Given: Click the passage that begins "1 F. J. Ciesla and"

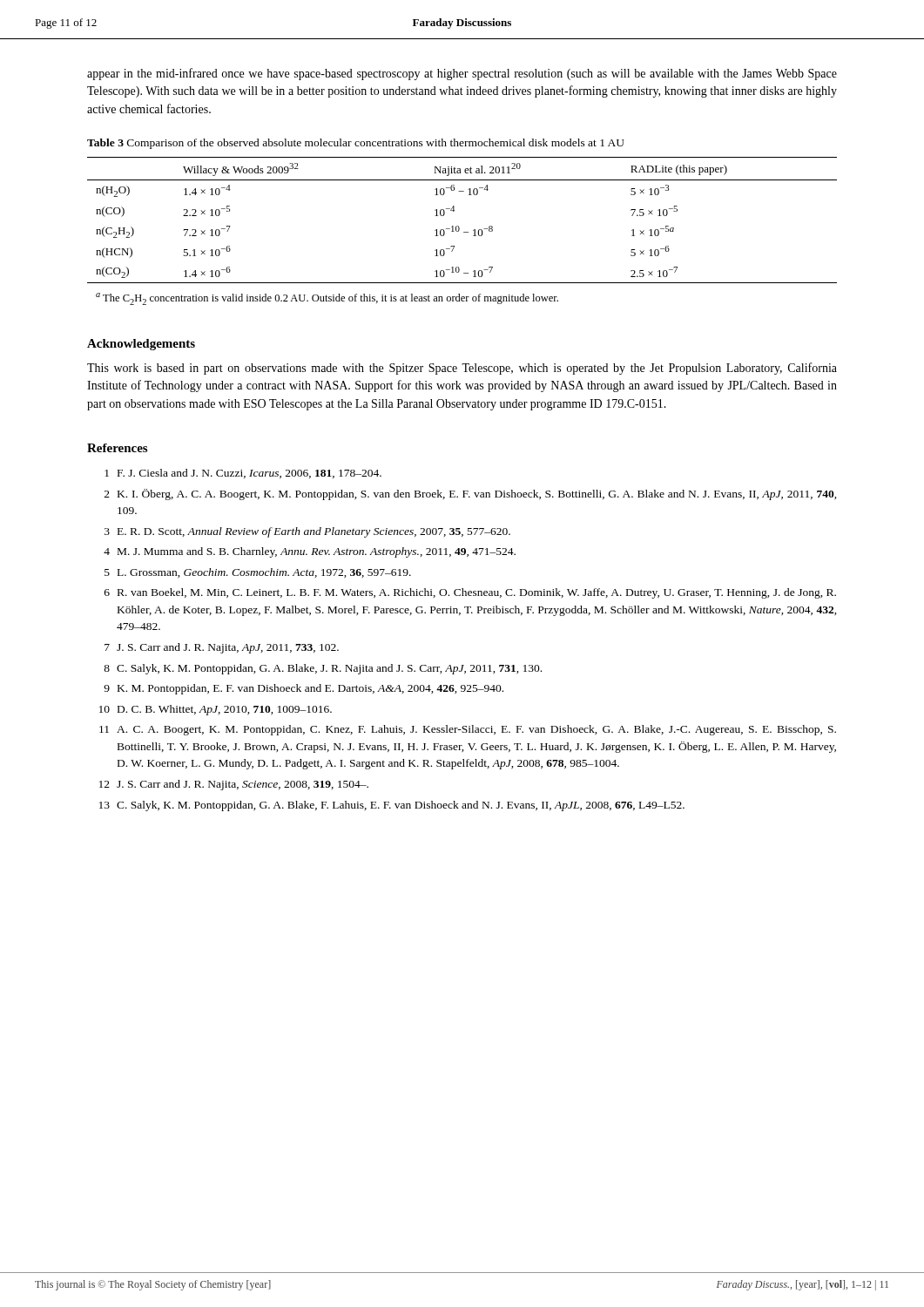Looking at the screenshot, I should pos(235,473).
